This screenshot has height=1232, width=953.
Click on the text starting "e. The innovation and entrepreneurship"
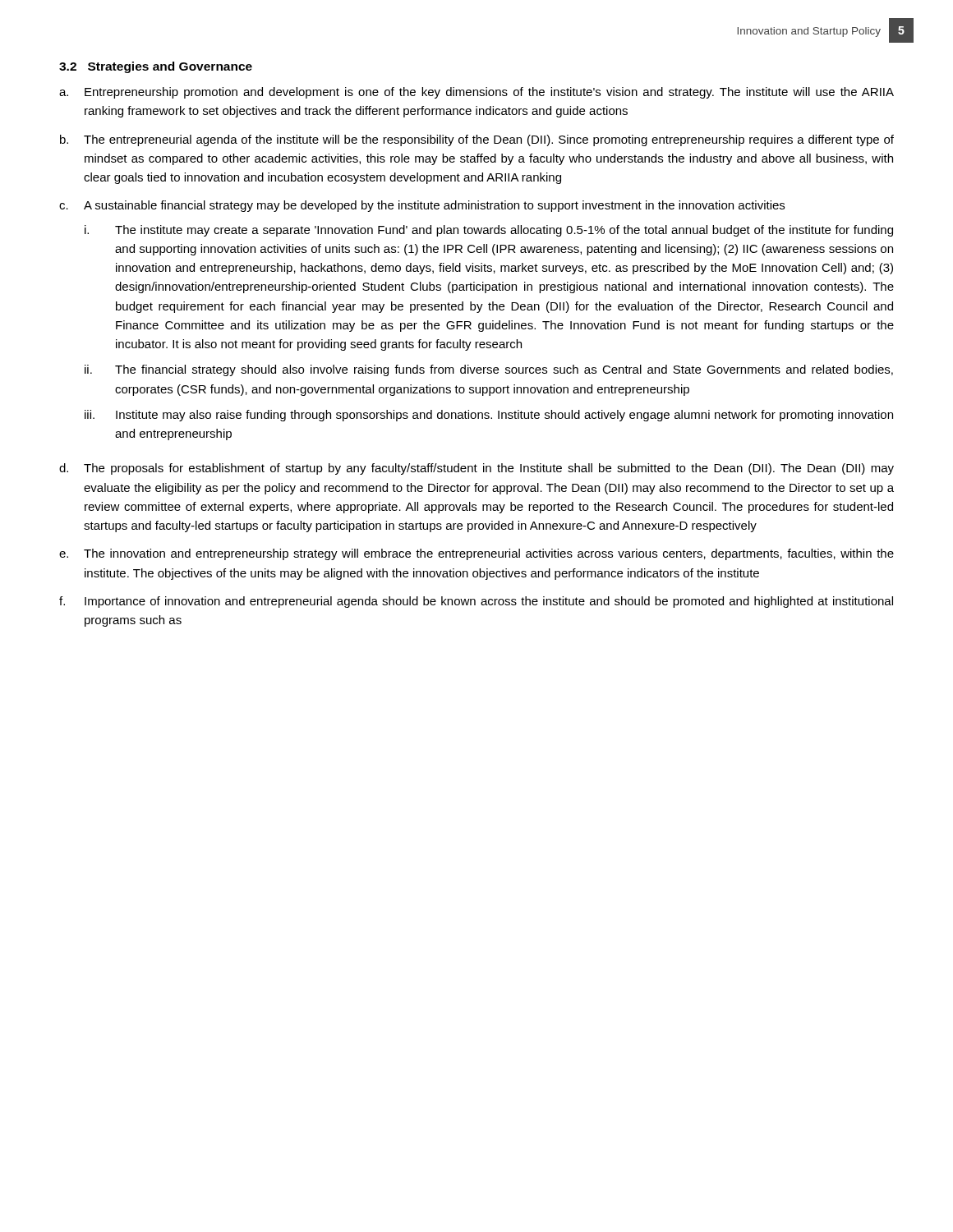476,563
